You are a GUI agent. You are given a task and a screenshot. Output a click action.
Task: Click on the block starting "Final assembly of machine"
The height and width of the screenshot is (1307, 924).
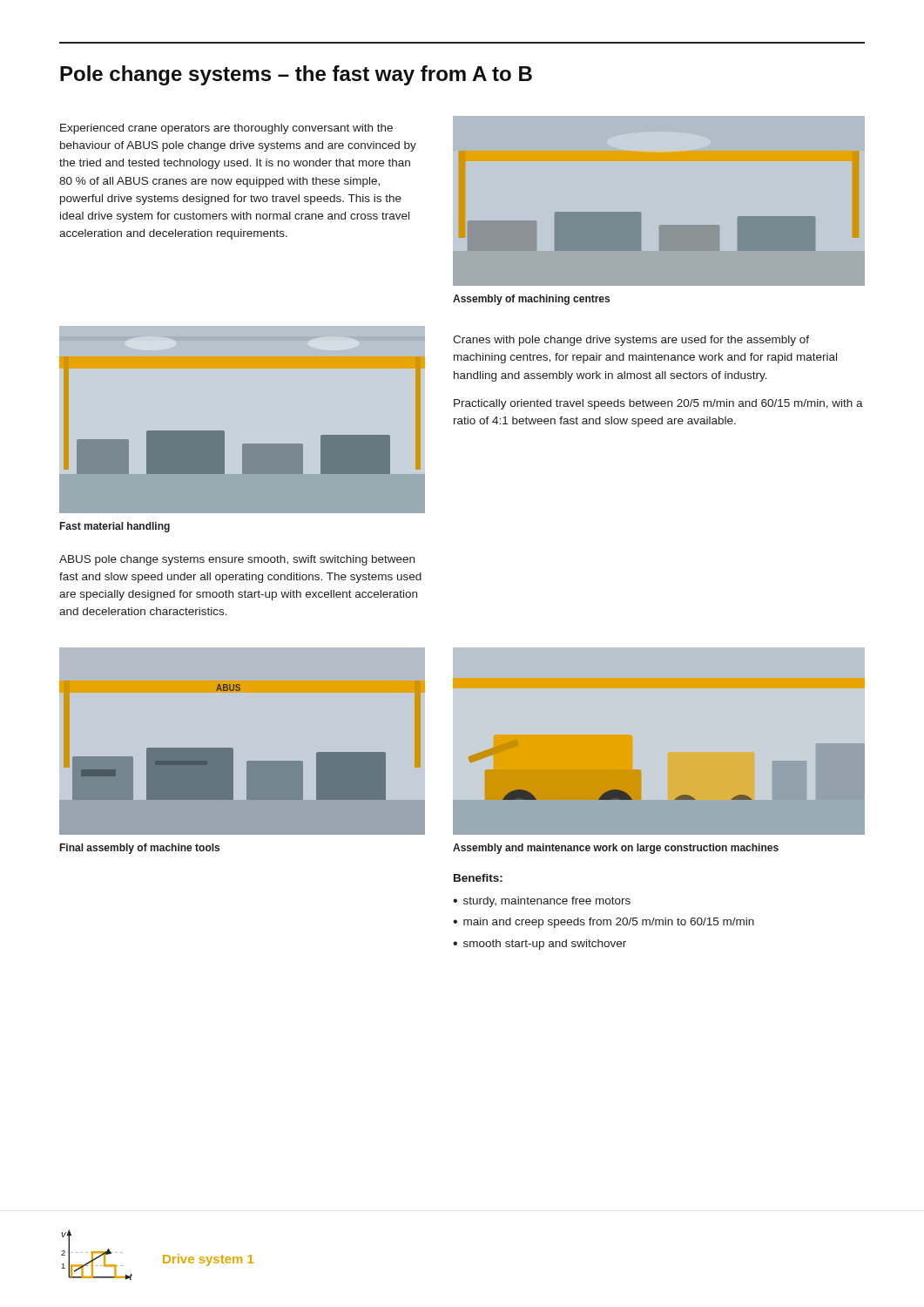click(140, 849)
